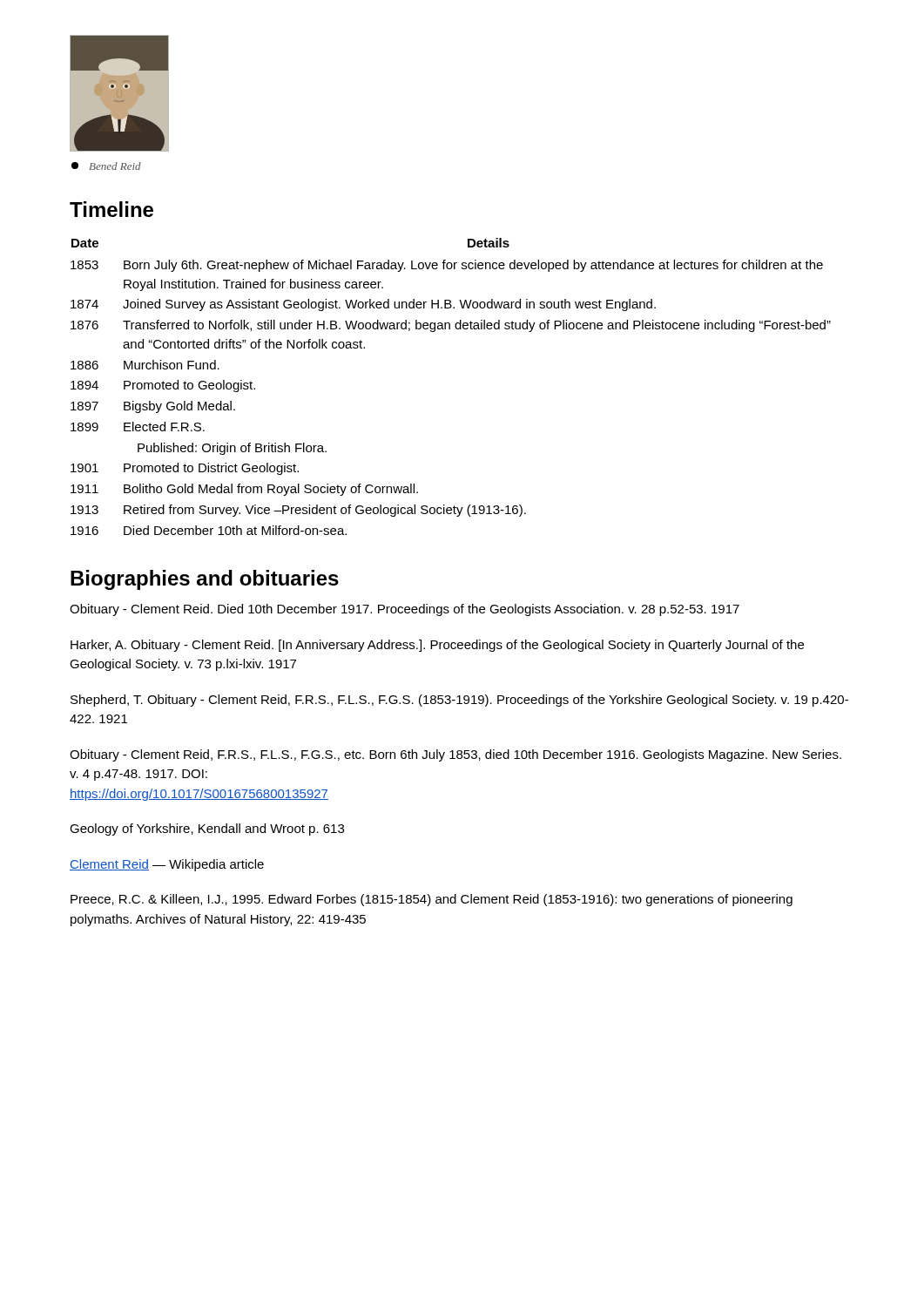Select the text containing "Clement Reid — Wikipedia article"

[x=167, y=864]
